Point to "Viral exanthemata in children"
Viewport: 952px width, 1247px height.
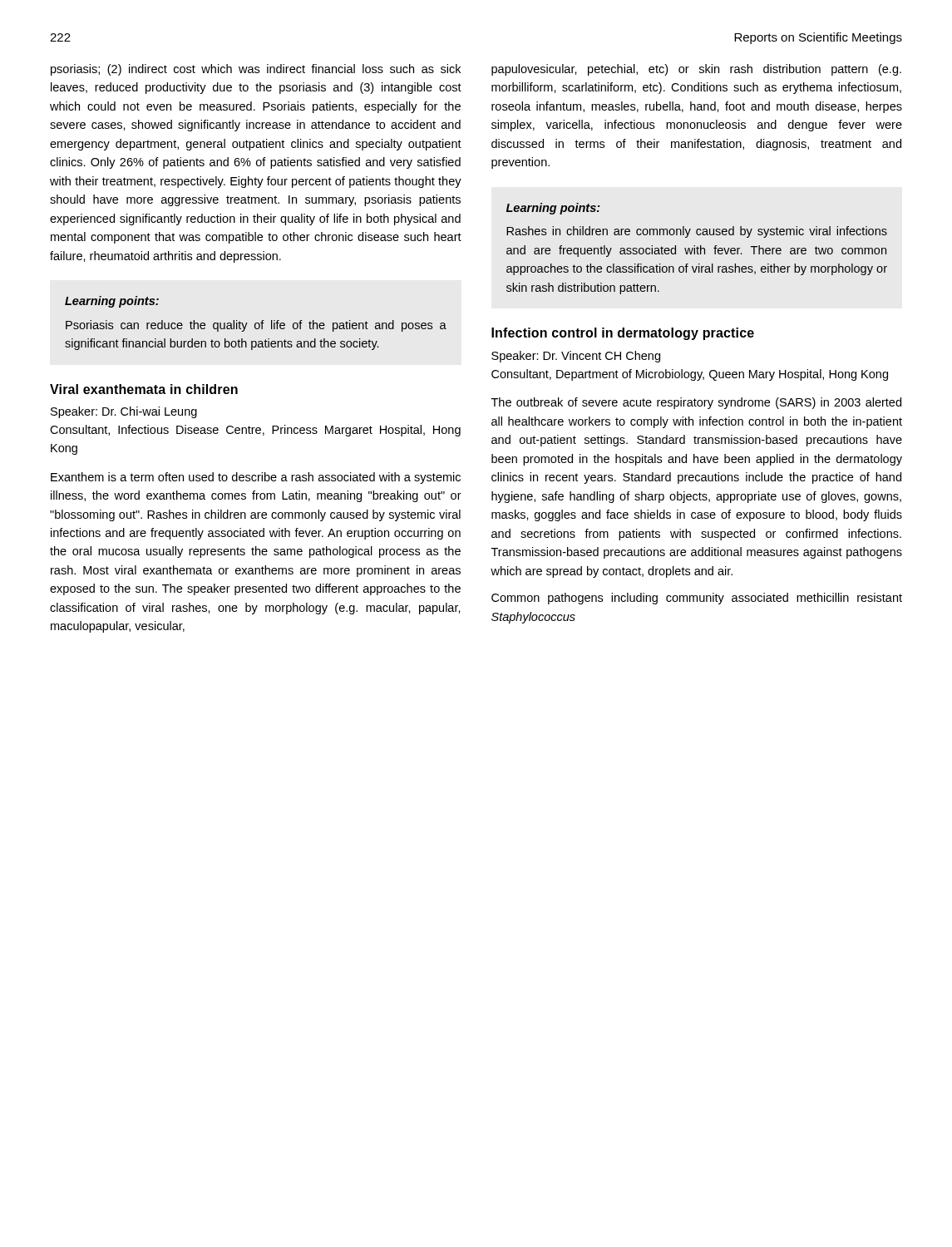pyautogui.click(x=144, y=389)
